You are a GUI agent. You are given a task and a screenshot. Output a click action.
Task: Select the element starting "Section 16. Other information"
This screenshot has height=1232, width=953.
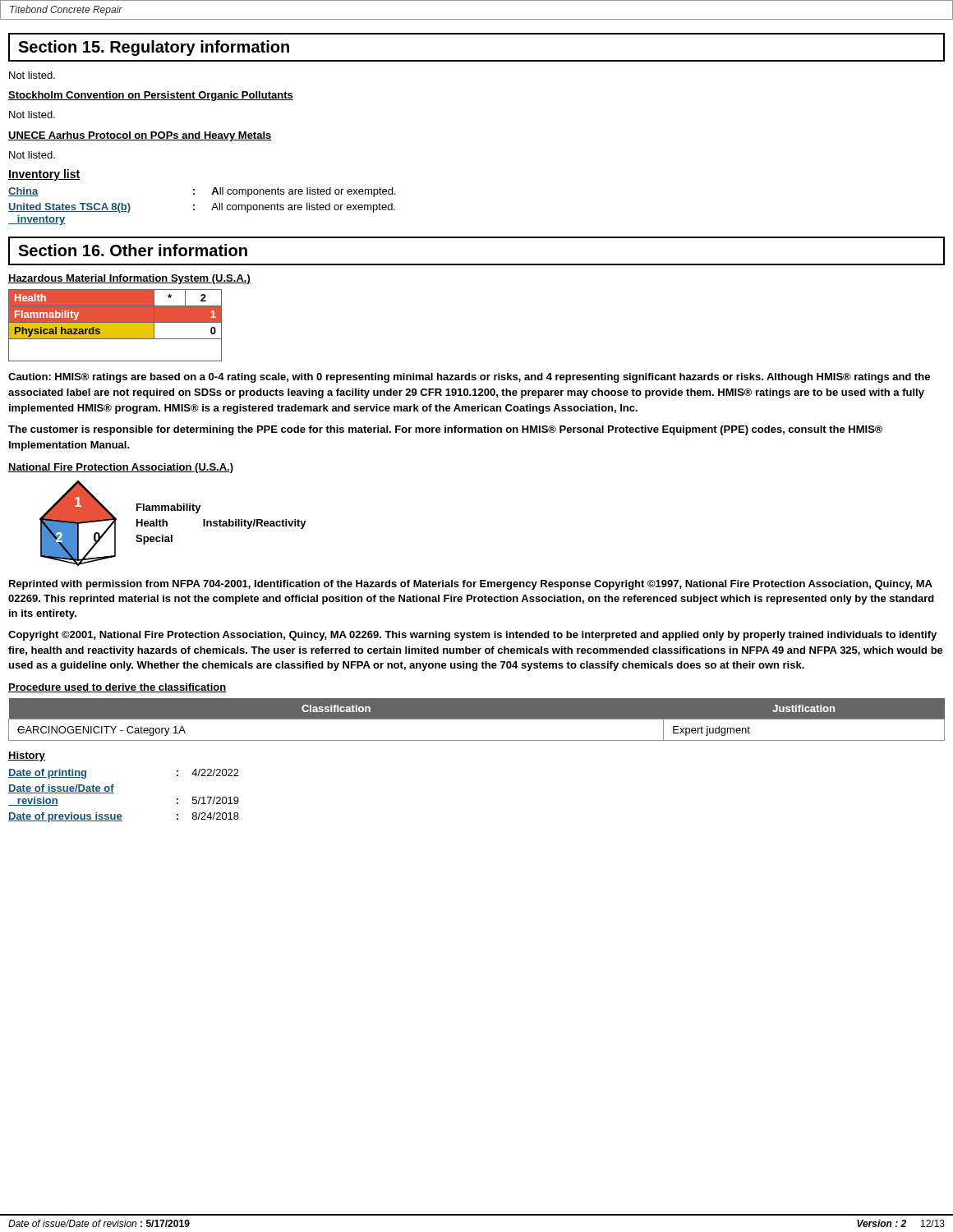(133, 250)
